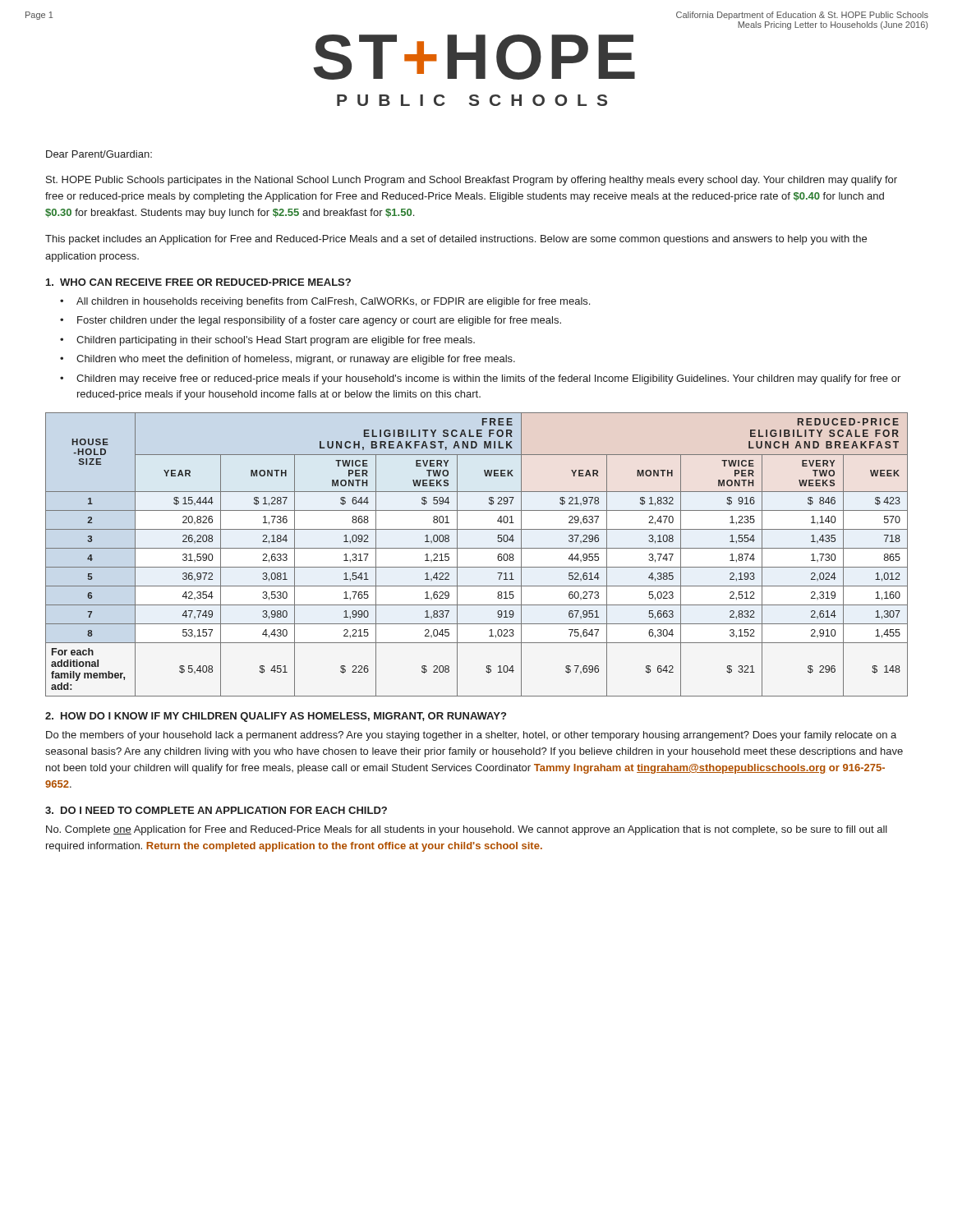This screenshot has width=953, height=1232.
Task: Click the passage that begins "• Children who meet"
Action: (x=288, y=359)
